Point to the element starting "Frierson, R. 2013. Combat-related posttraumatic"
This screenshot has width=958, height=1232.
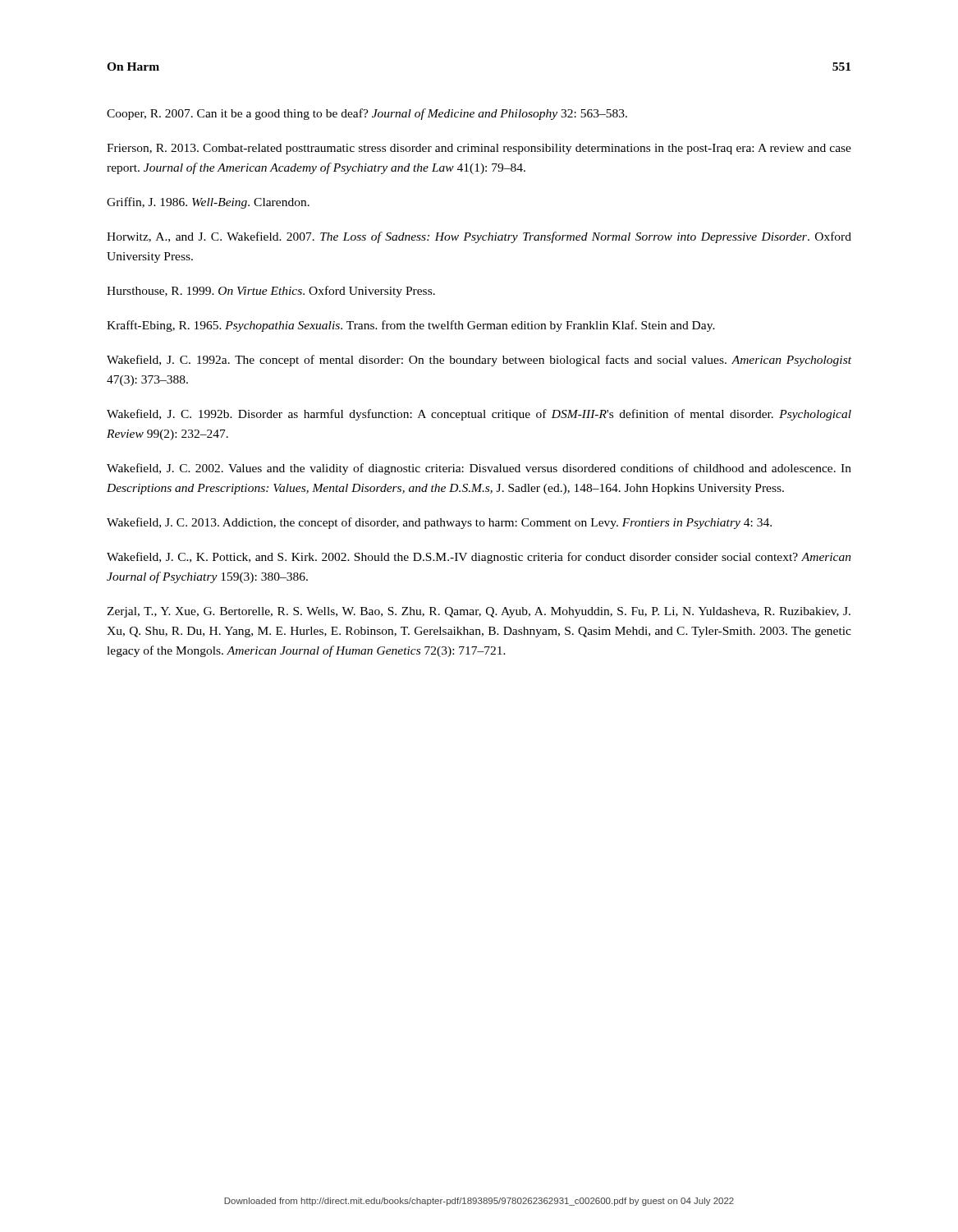tap(479, 157)
